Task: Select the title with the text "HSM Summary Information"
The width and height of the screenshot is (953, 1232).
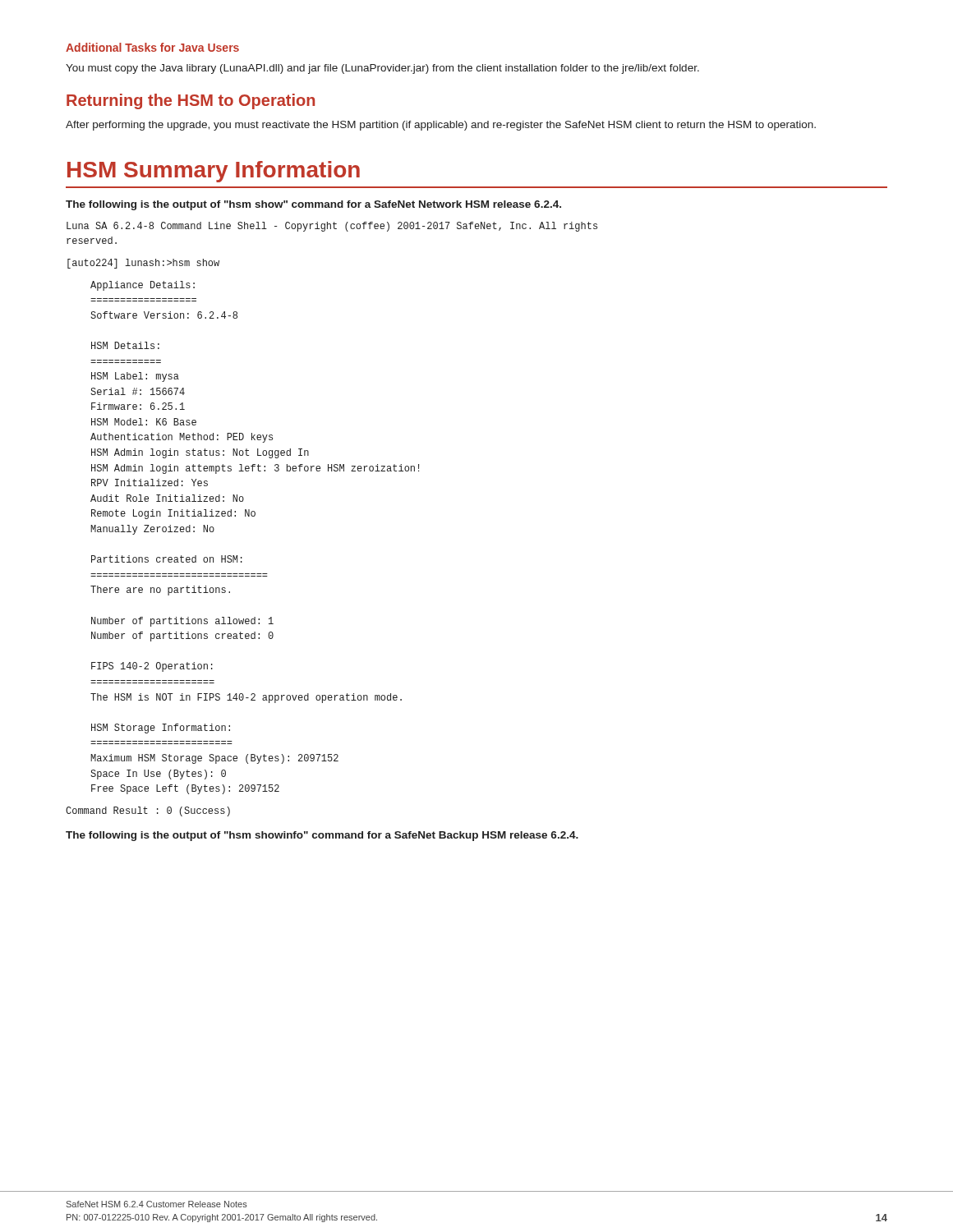Action: pos(214,172)
